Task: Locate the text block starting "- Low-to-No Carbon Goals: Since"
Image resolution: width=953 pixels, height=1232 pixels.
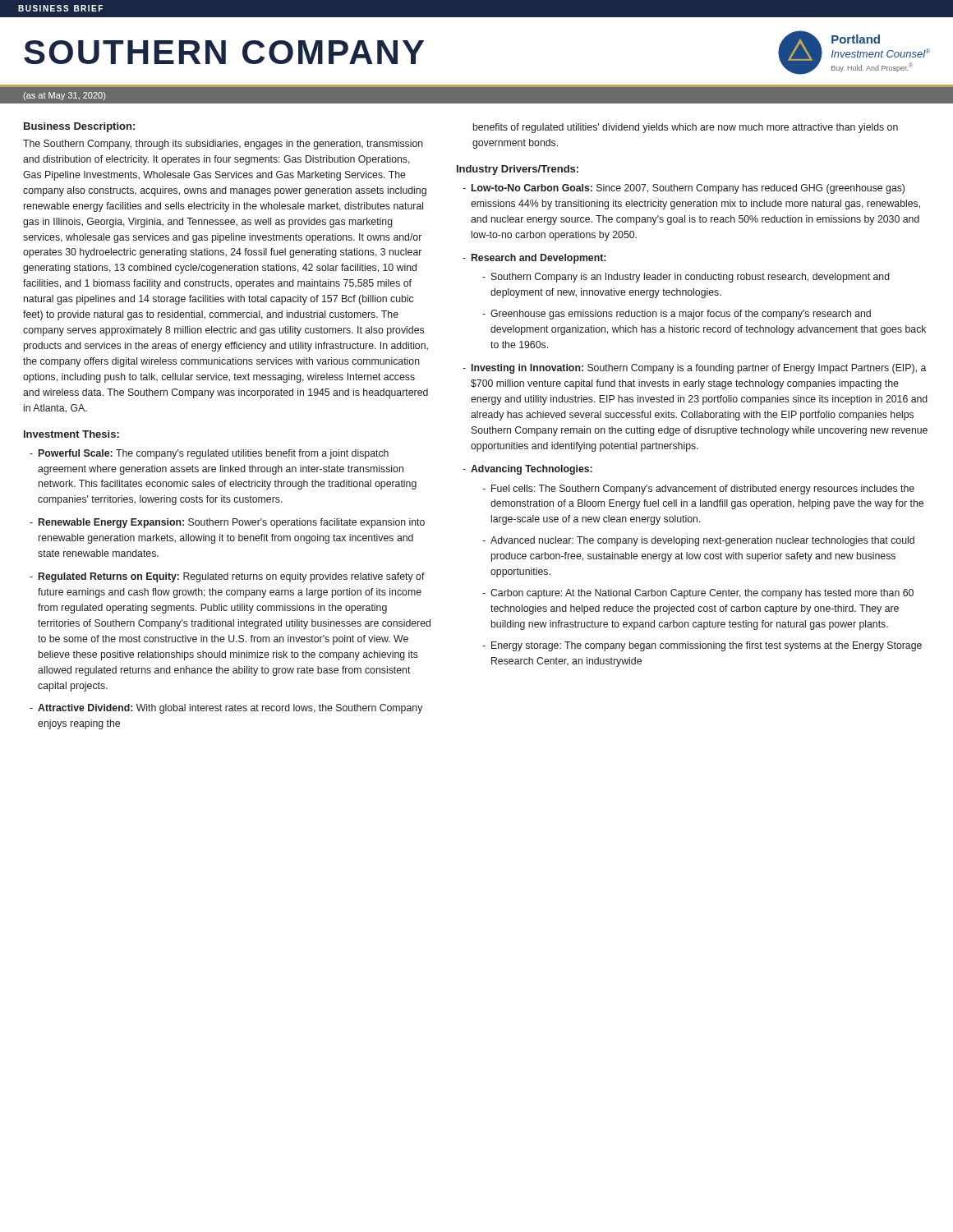Action: 696,212
